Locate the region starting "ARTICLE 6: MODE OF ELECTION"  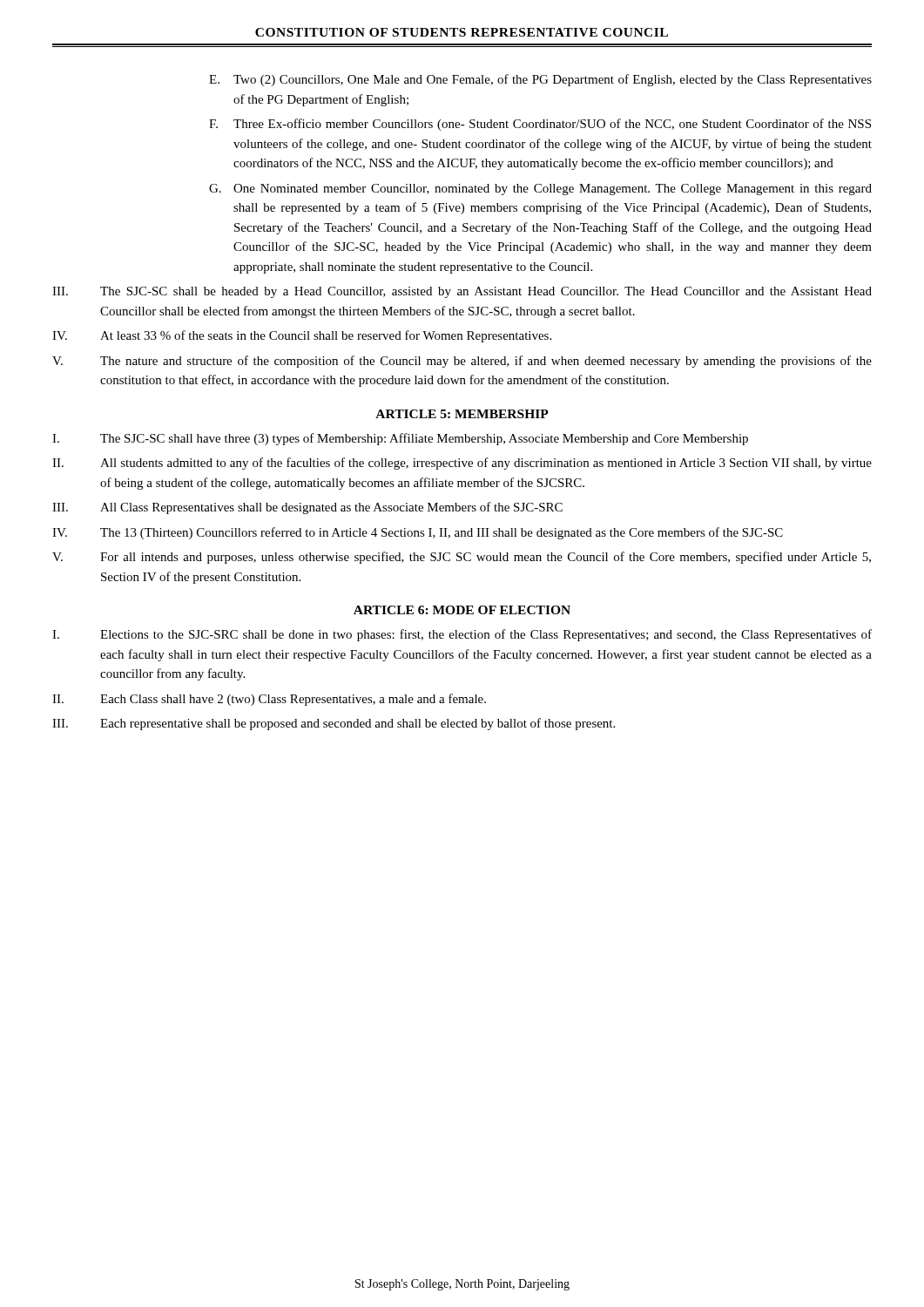[x=462, y=610]
